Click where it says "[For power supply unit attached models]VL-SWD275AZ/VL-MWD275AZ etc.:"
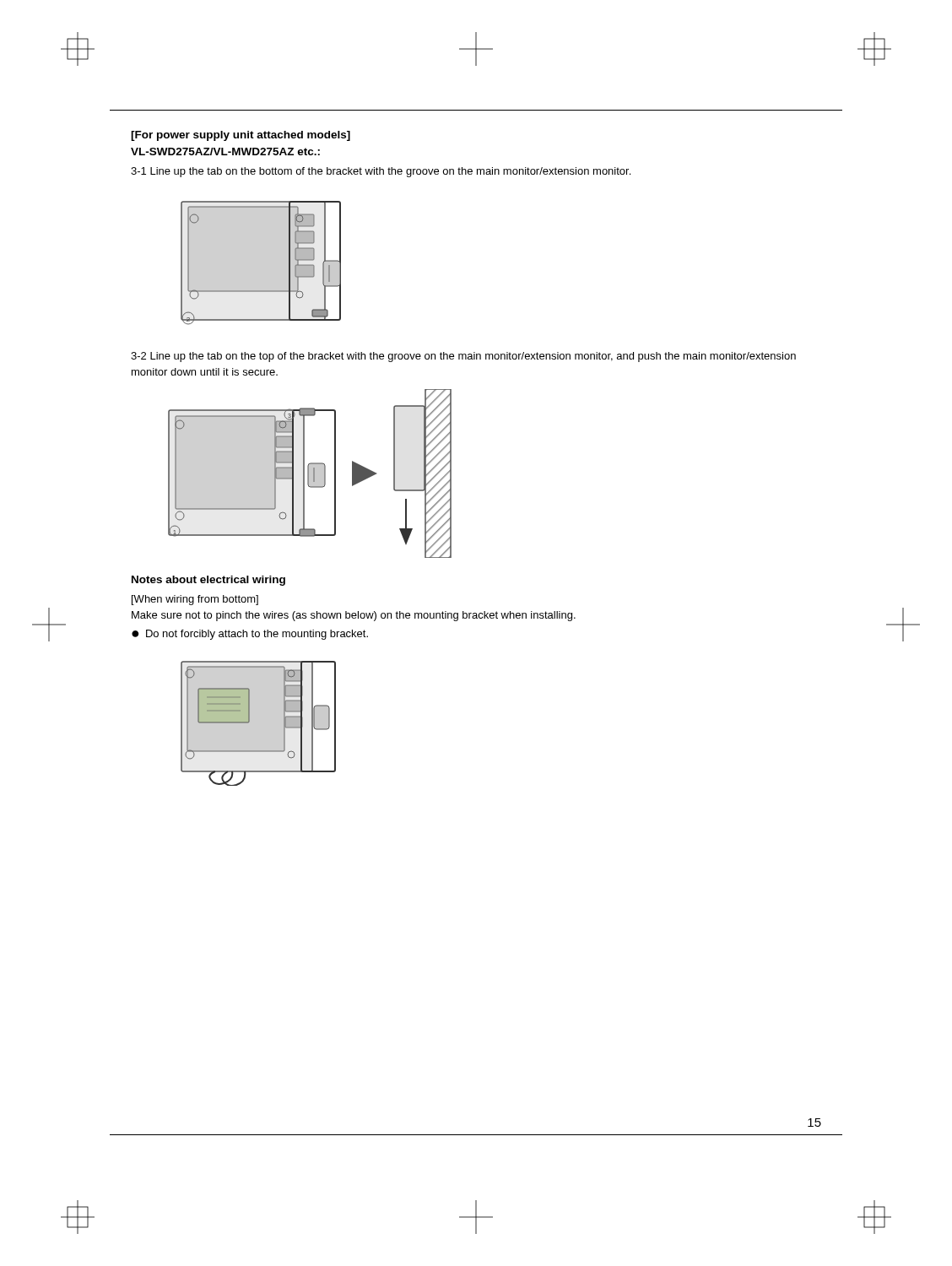Screen dimensions: 1266x952 click(x=241, y=143)
